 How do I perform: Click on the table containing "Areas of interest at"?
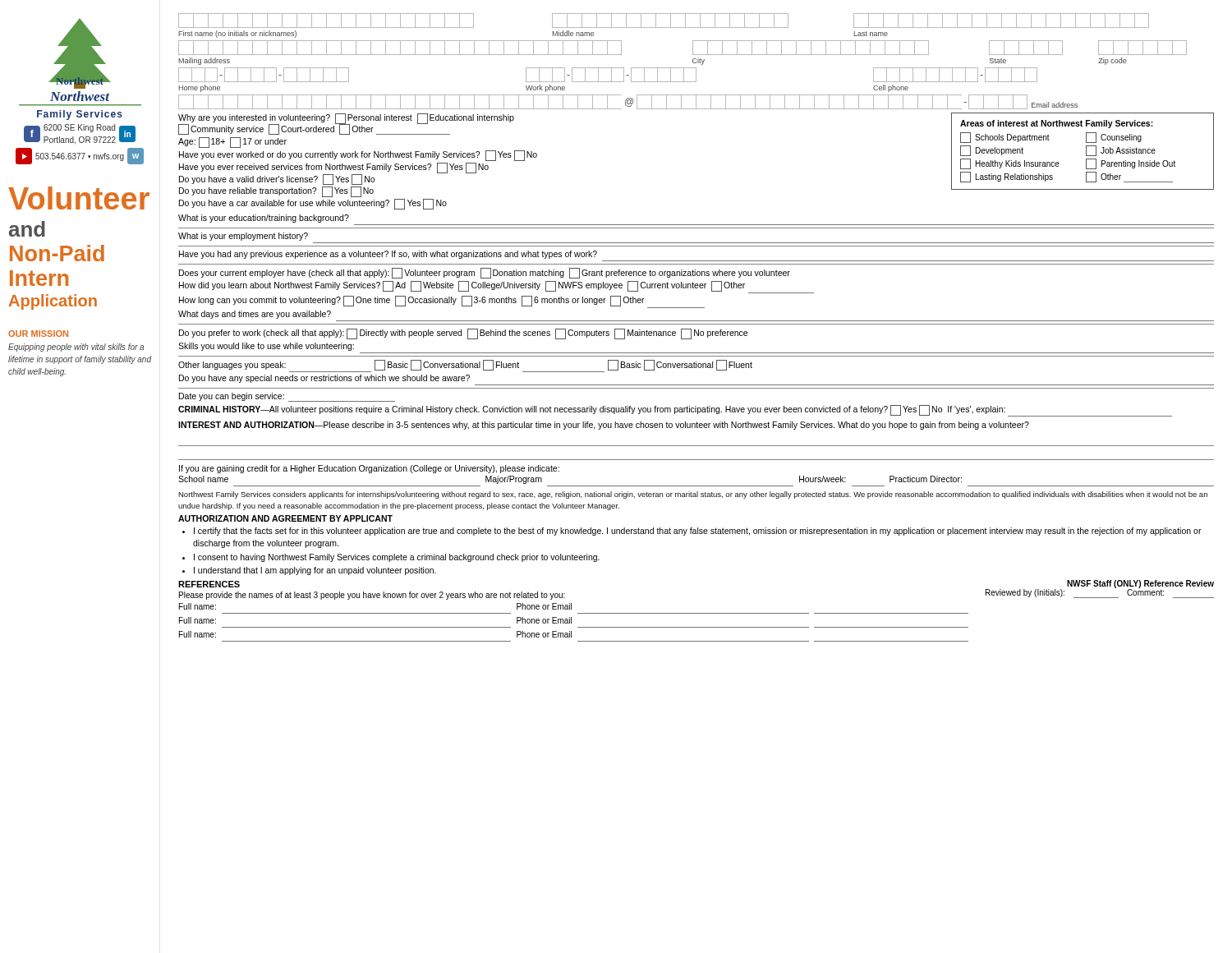pos(1082,151)
